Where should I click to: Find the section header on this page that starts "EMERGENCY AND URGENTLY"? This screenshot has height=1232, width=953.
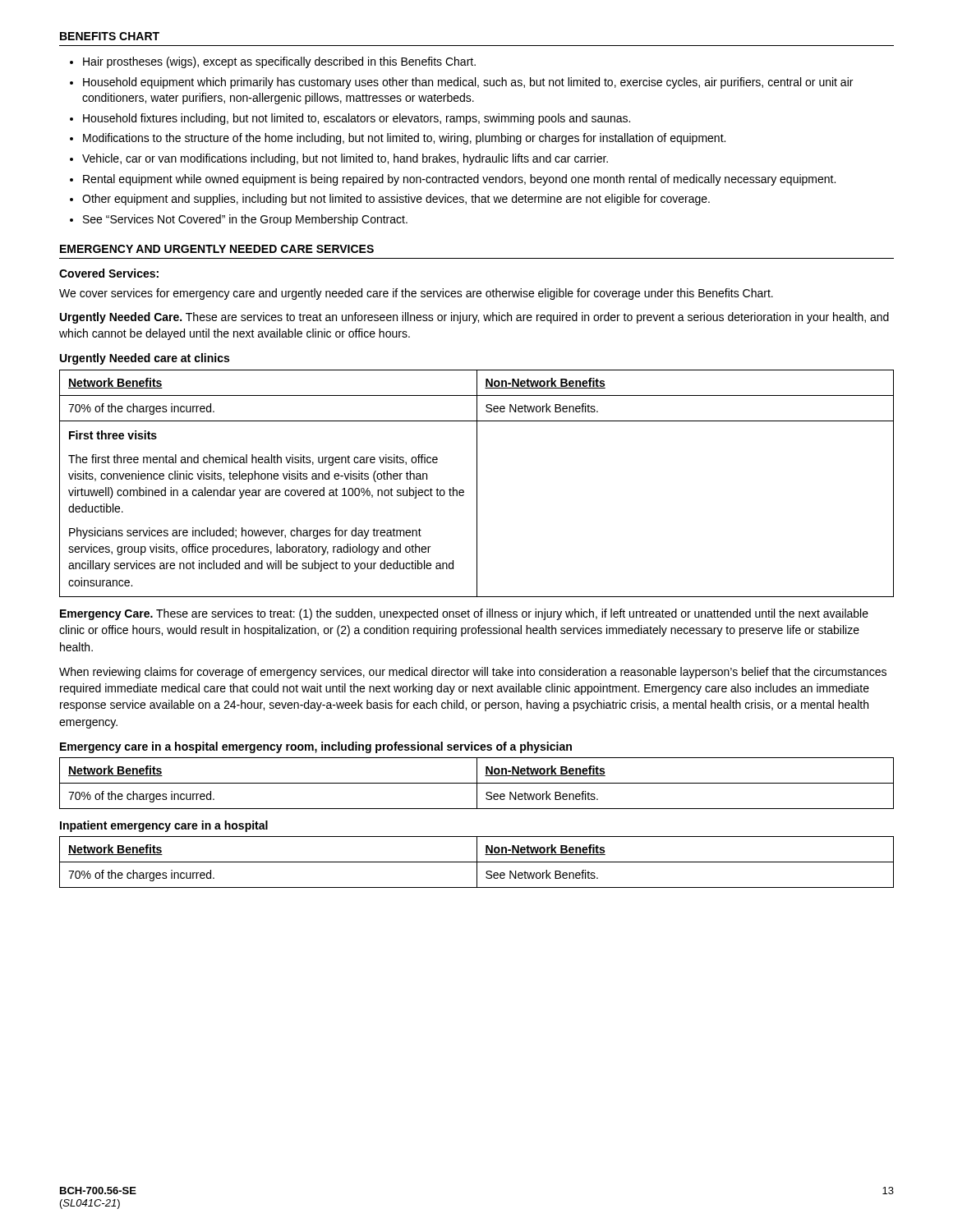click(217, 249)
